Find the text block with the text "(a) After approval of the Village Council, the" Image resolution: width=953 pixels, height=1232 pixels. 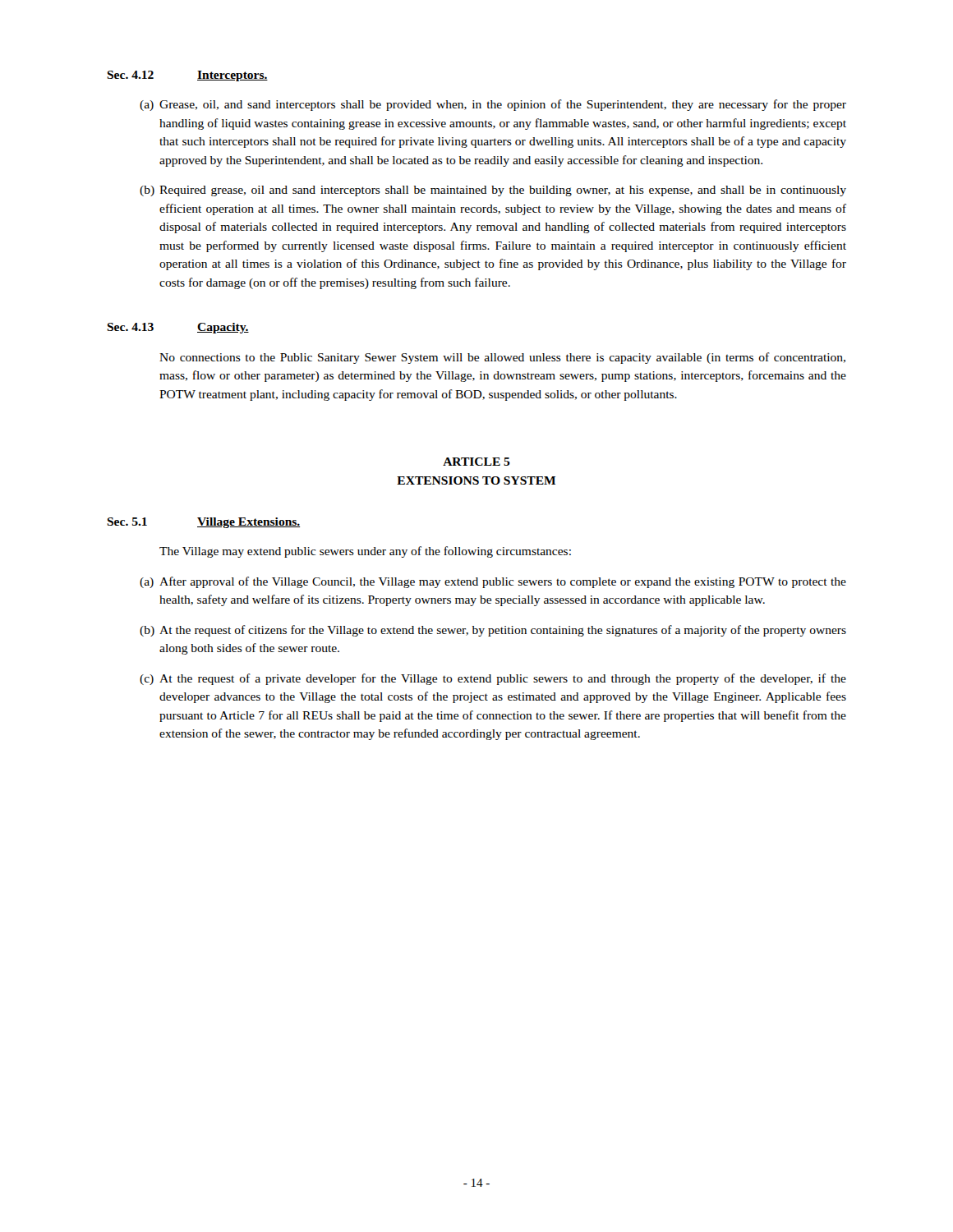476,591
